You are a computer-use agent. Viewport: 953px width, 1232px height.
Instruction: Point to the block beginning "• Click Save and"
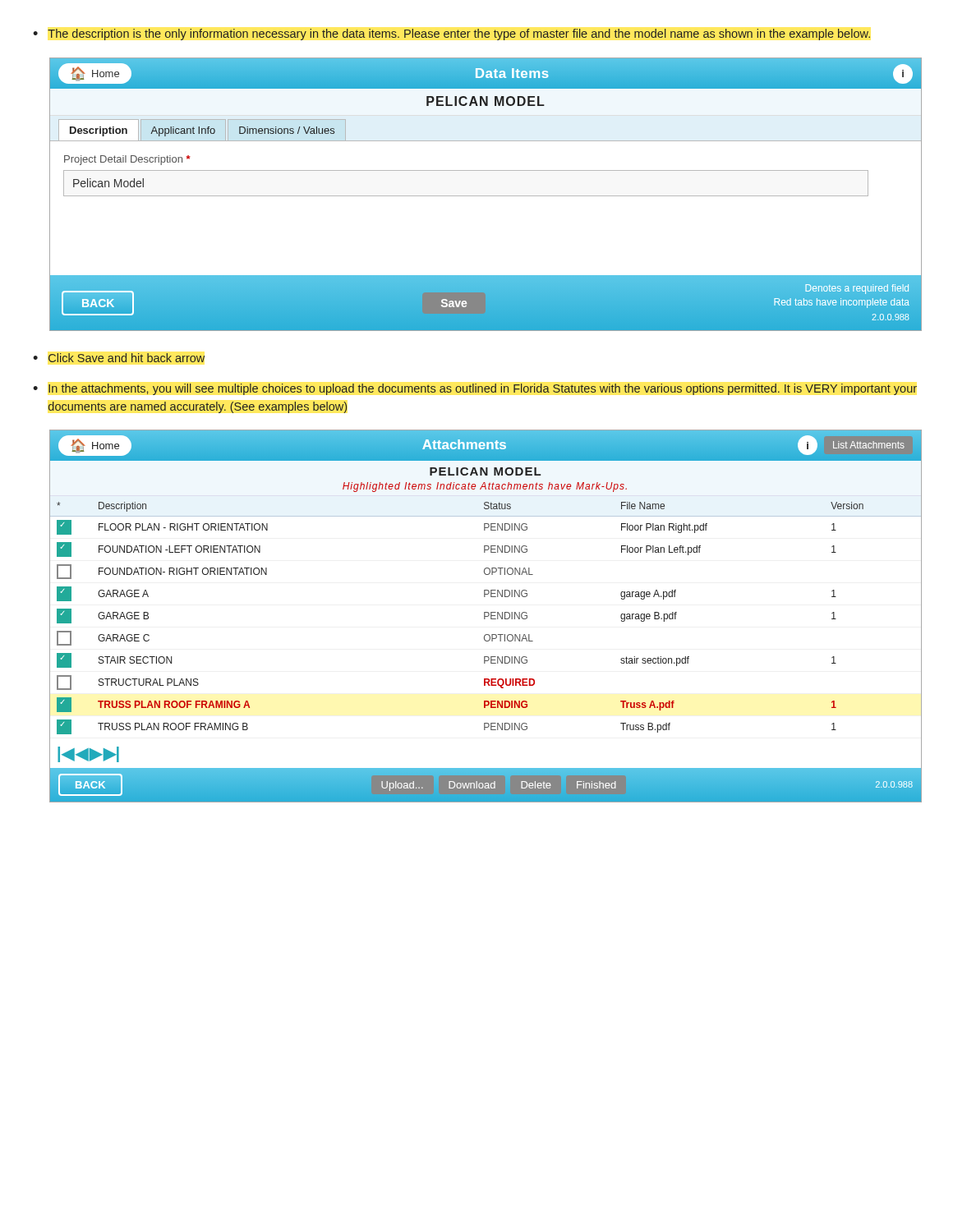coord(119,359)
